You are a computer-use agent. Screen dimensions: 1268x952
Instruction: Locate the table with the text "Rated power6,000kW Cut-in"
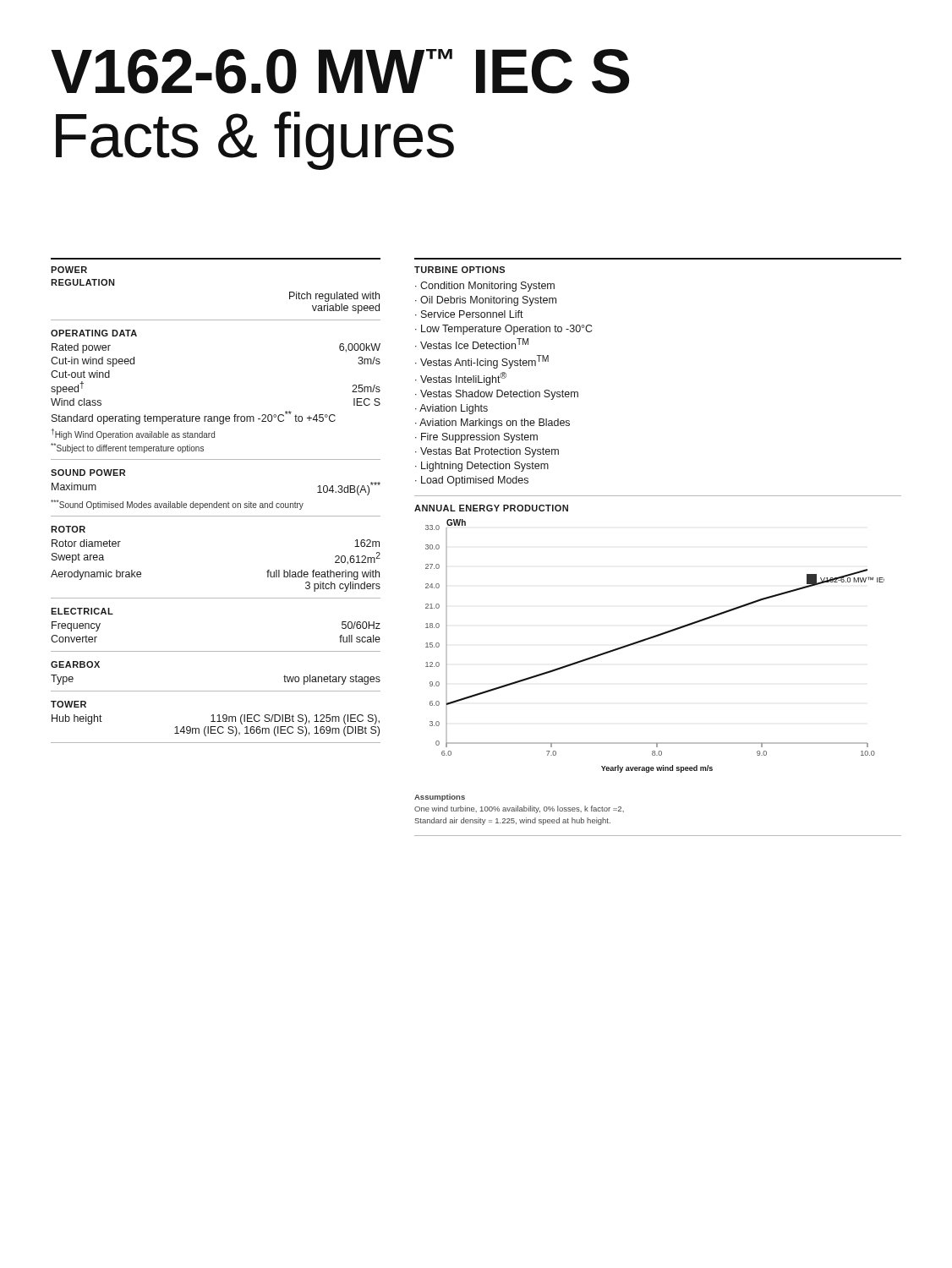point(216,383)
